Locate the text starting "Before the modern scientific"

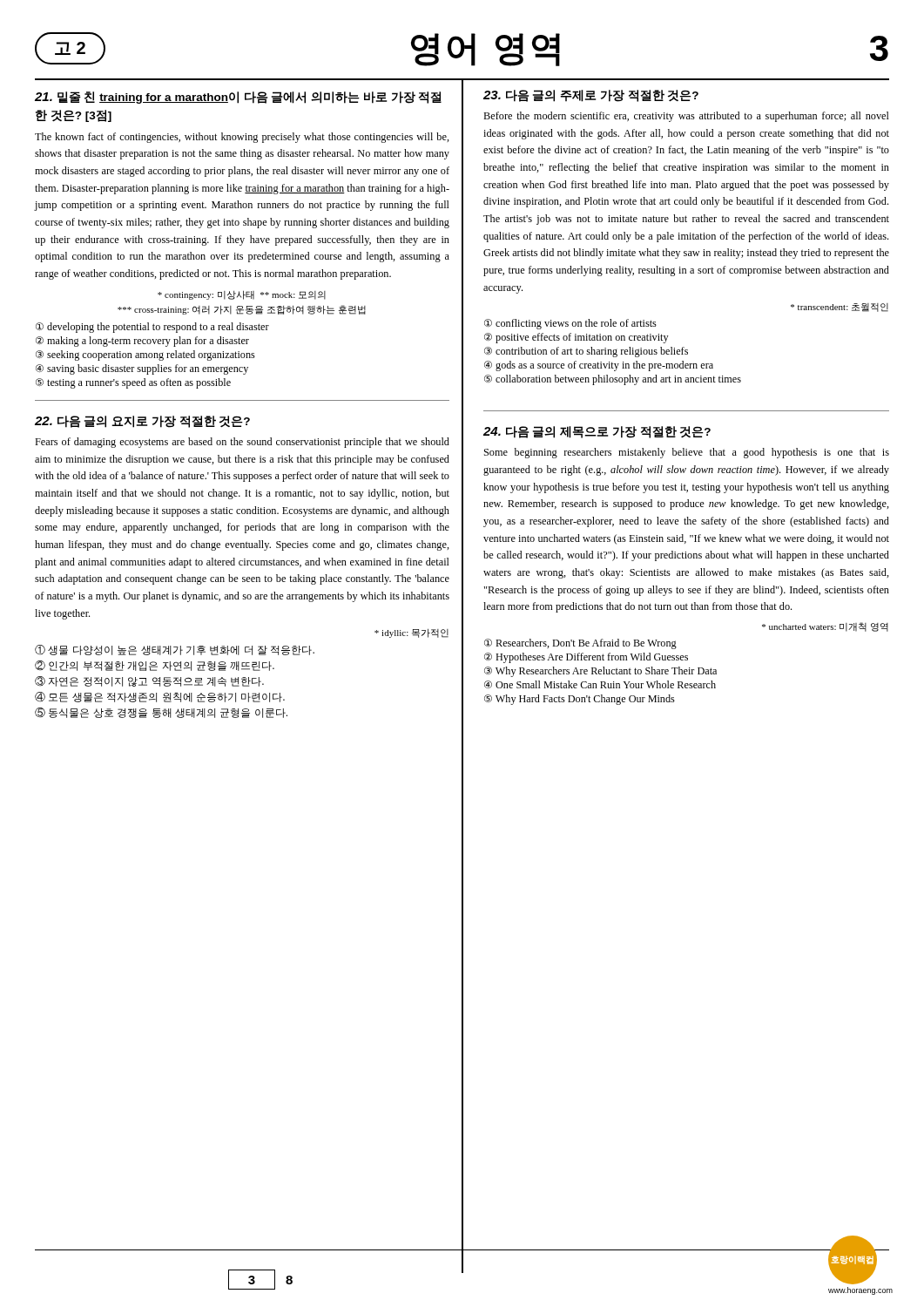[x=686, y=202]
